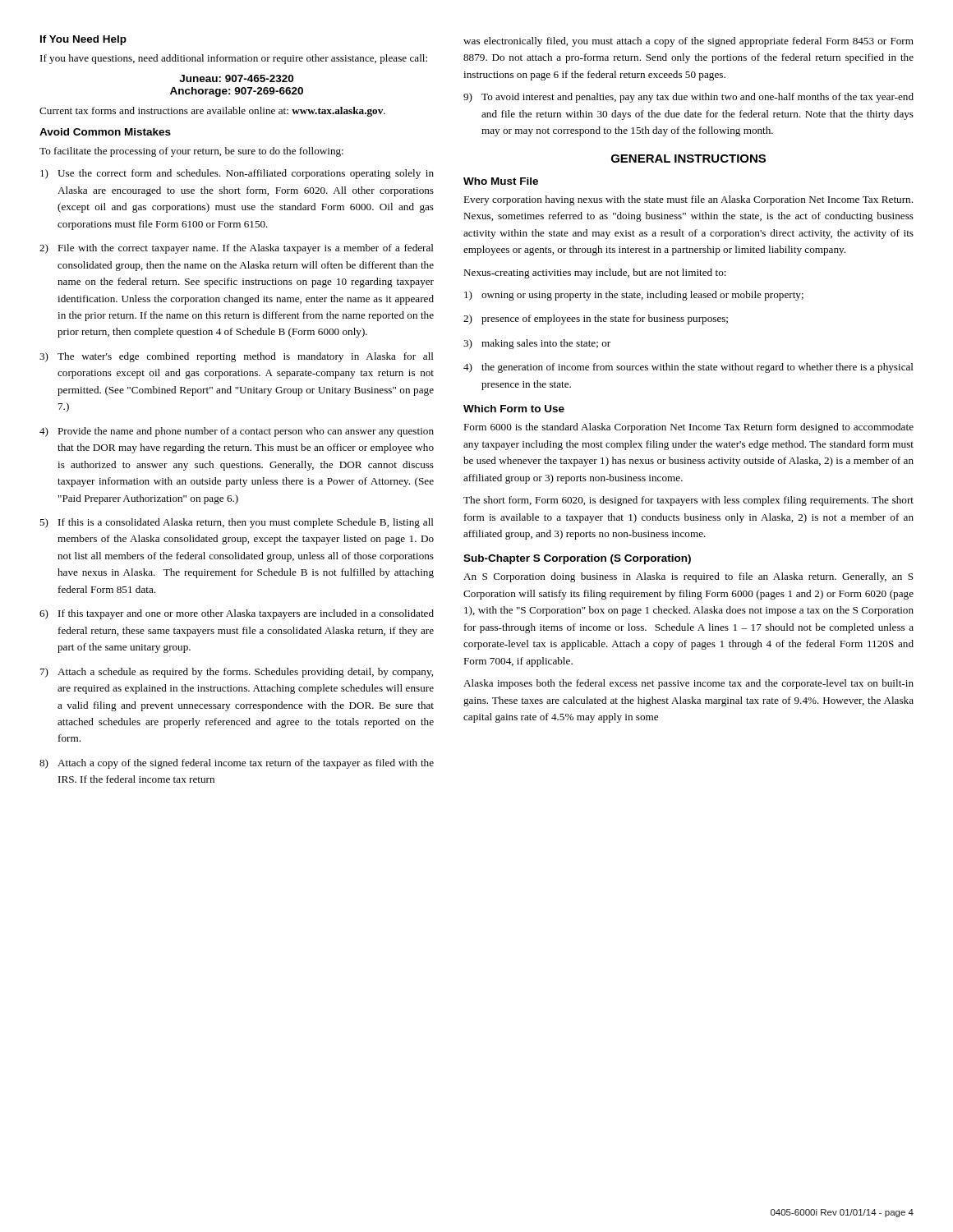Select the block starting "Every corporation having"
953x1232 pixels.
pyautogui.click(x=688, y=224)
